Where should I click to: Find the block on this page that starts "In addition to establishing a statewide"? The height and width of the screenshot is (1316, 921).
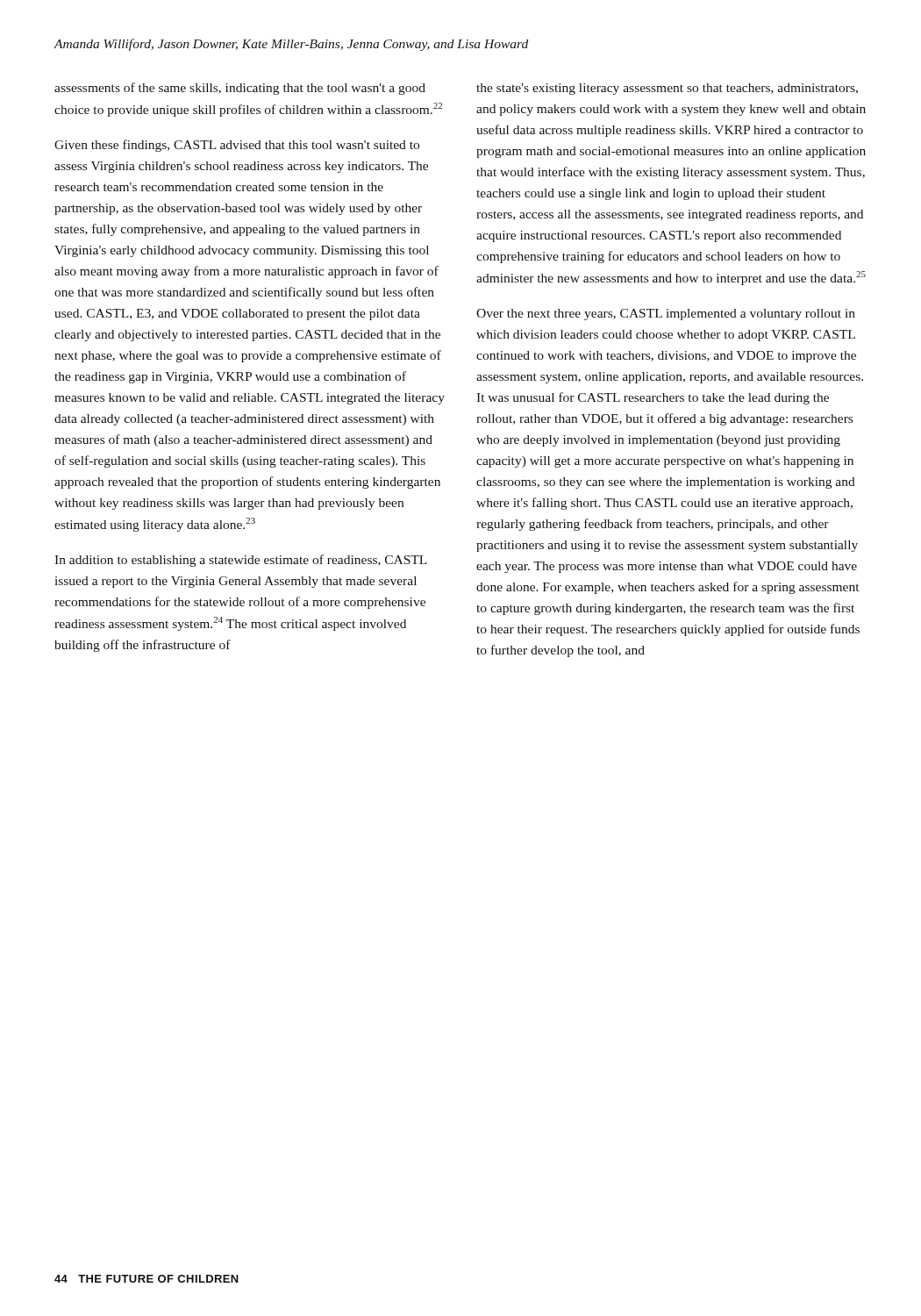pyautogui.click(x=250, y=602)
